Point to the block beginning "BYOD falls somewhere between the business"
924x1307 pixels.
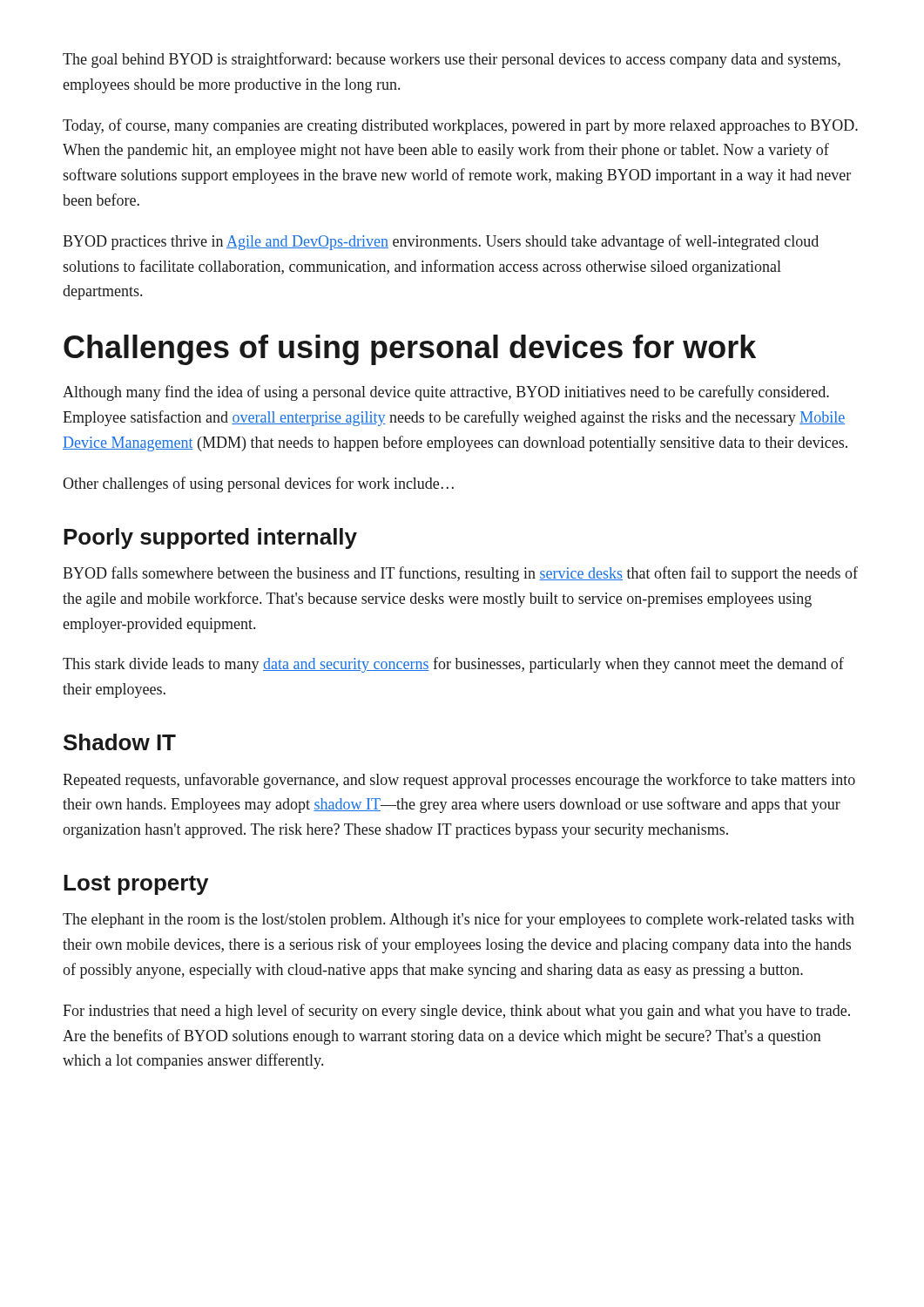pyautogui.click(x=462, y=599)
